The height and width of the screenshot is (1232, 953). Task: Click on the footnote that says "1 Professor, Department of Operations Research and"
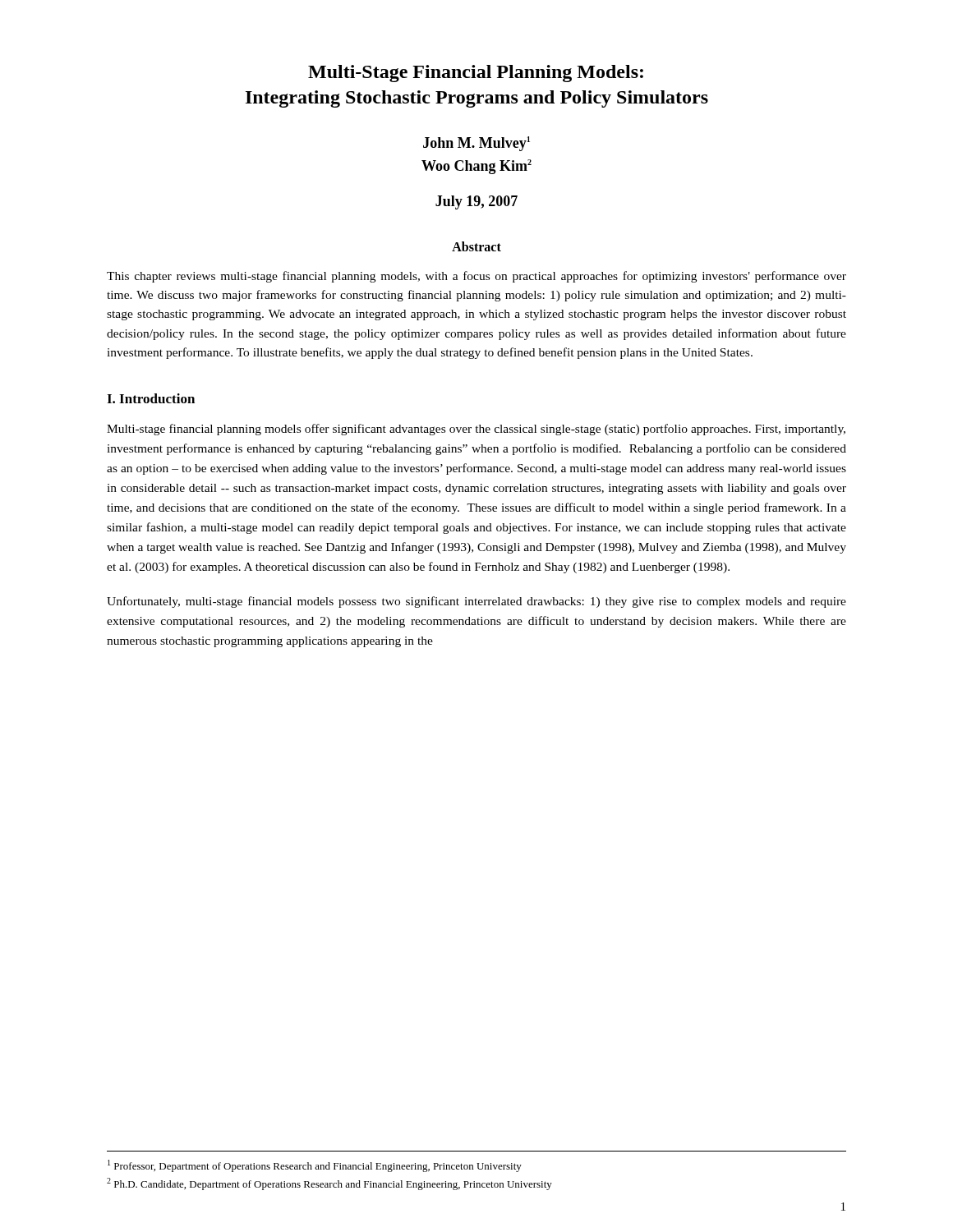[x=476, y=1175]
